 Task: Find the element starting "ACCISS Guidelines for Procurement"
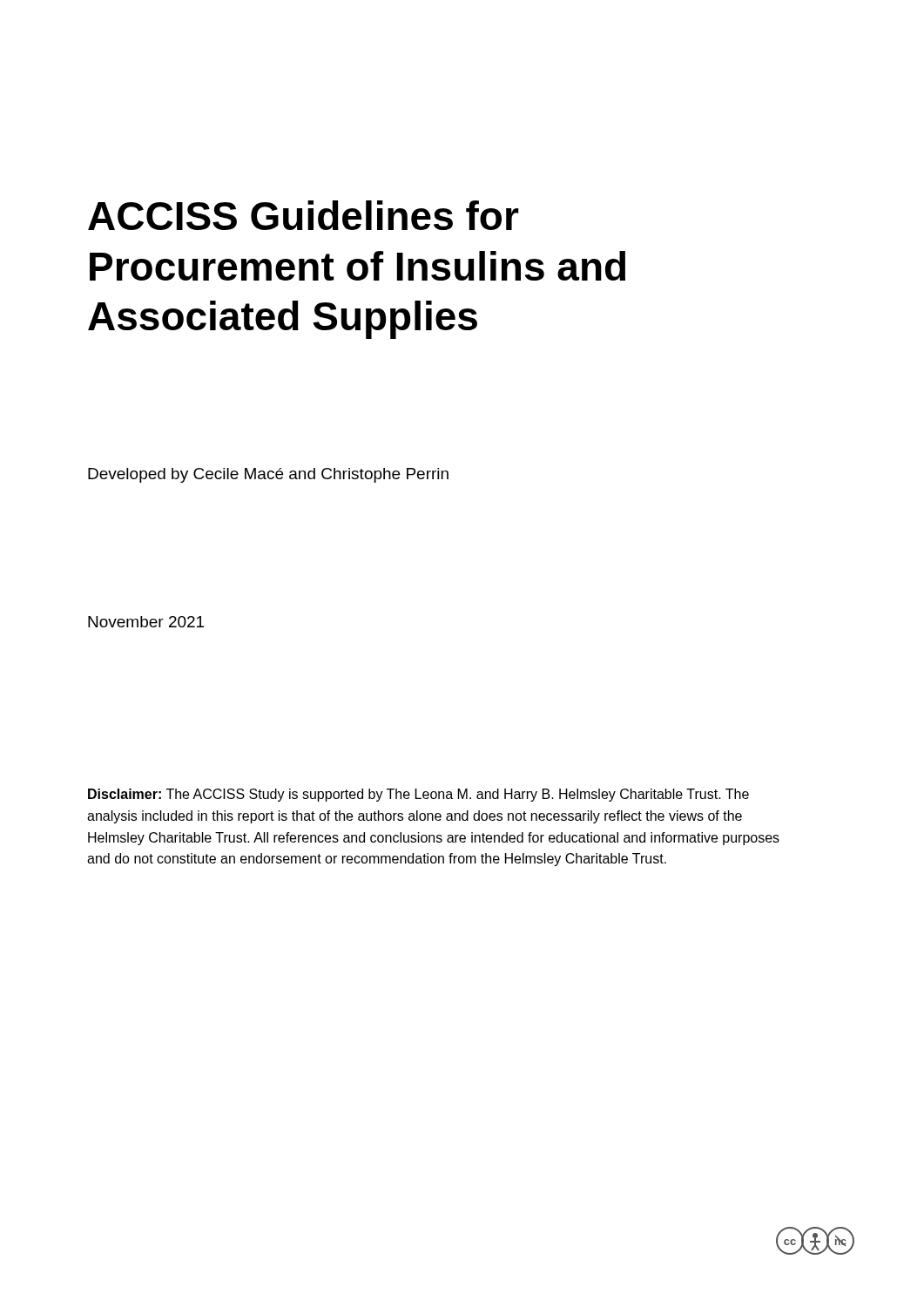coord(358,266)
